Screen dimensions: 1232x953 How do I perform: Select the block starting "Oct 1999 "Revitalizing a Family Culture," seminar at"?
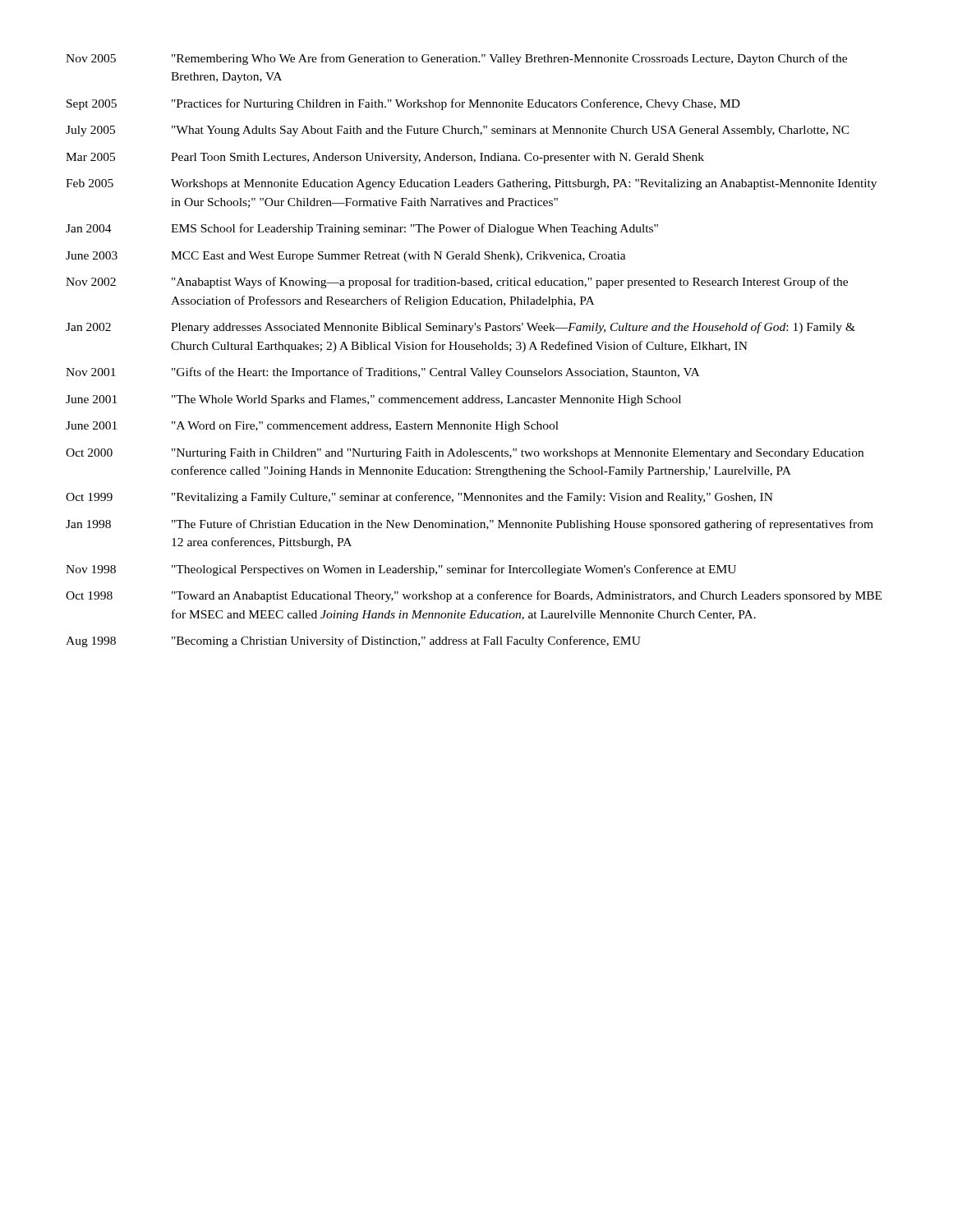click(476, 497)
